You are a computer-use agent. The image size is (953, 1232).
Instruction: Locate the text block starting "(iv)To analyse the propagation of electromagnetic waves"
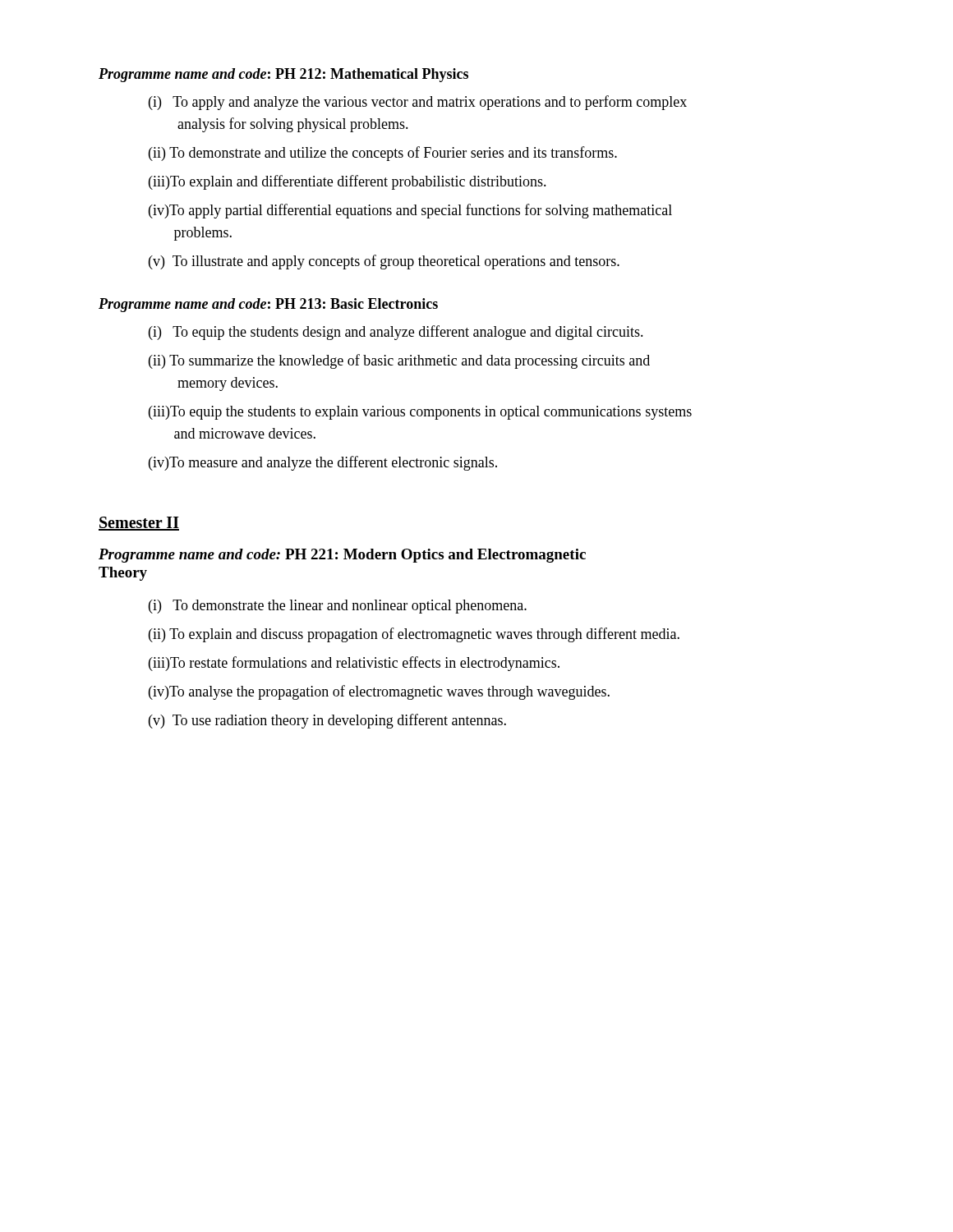pos(379,692)
